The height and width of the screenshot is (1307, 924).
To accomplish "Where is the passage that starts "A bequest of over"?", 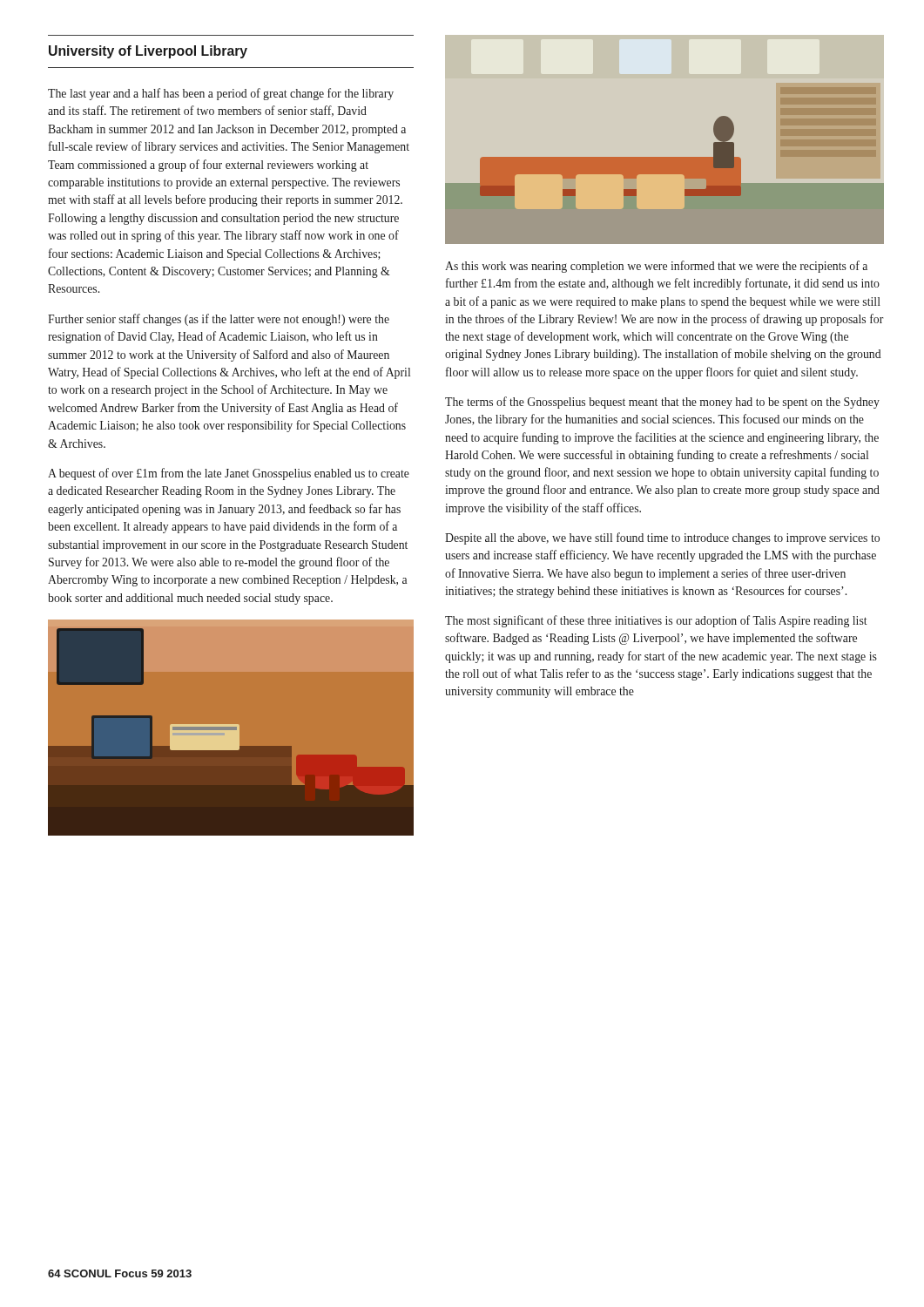I will pos(229,536).
